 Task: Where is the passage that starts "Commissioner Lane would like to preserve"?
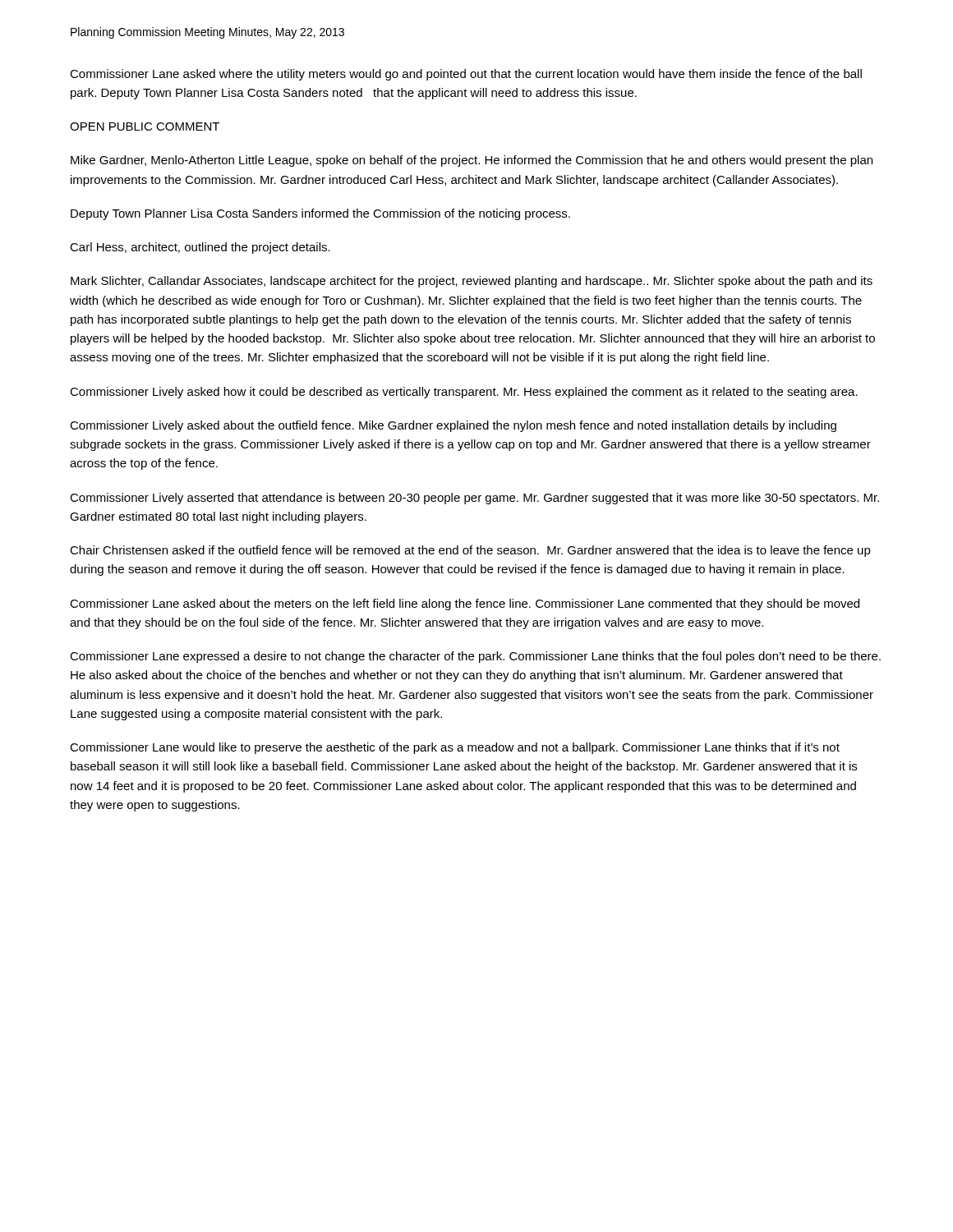pos(464,776)
